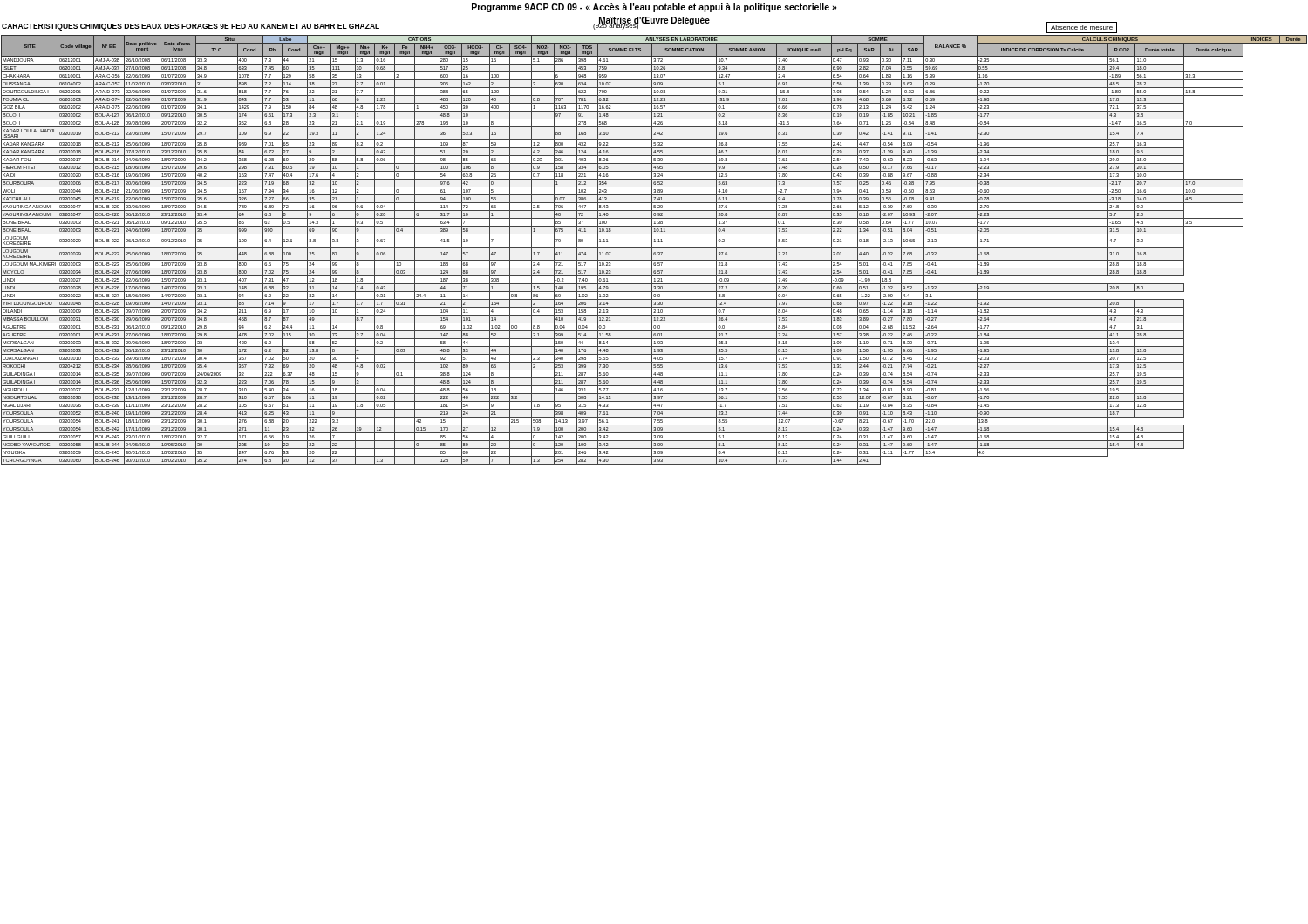Screen dimensions: 924x1308
Task: Select the text starting "CARACTERISTIQUES CHIMIQUES DES EAUX"
Action: pyautogui.click(x=191, y=26)
